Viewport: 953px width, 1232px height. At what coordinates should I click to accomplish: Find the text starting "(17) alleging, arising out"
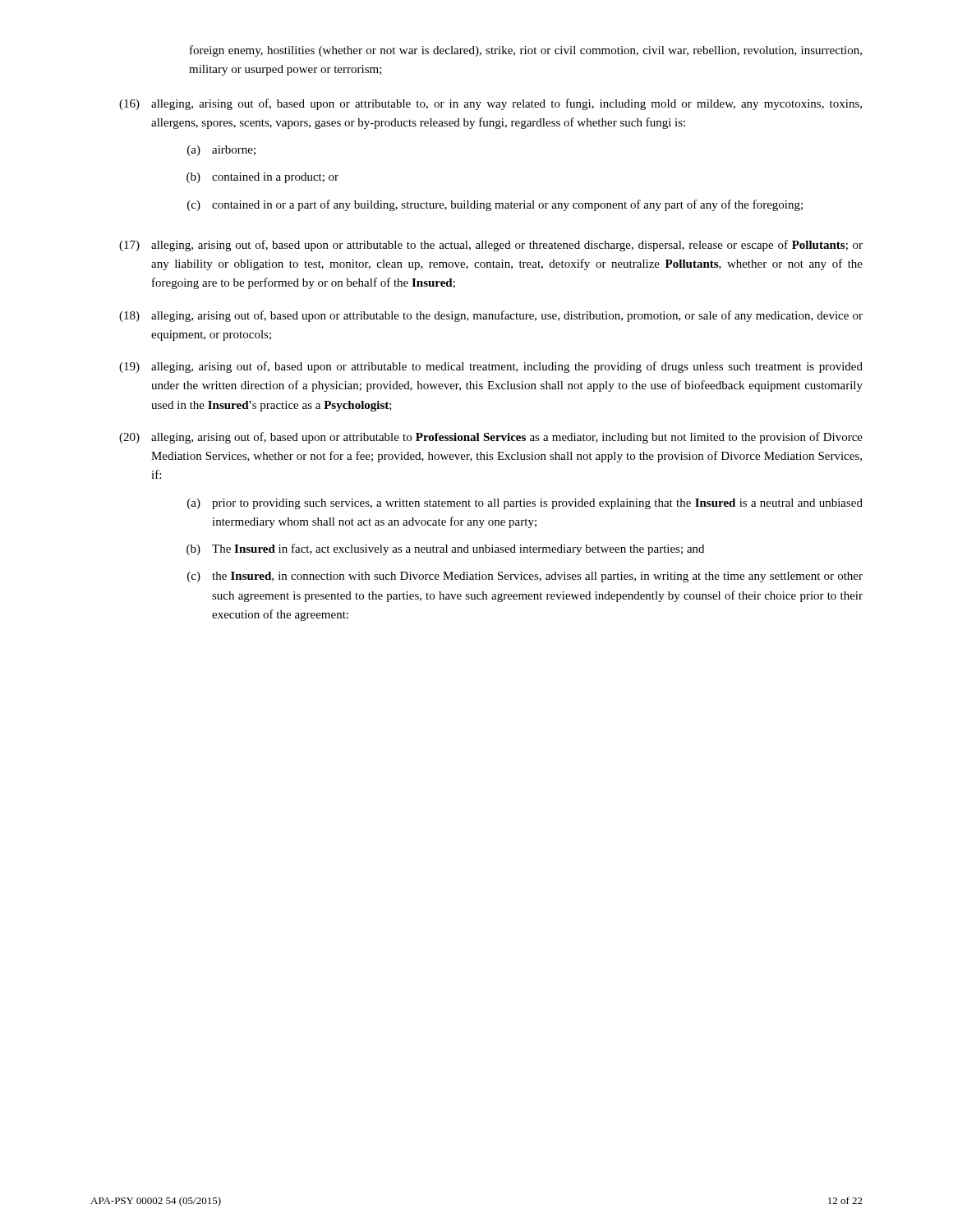[x=476, y=264]
